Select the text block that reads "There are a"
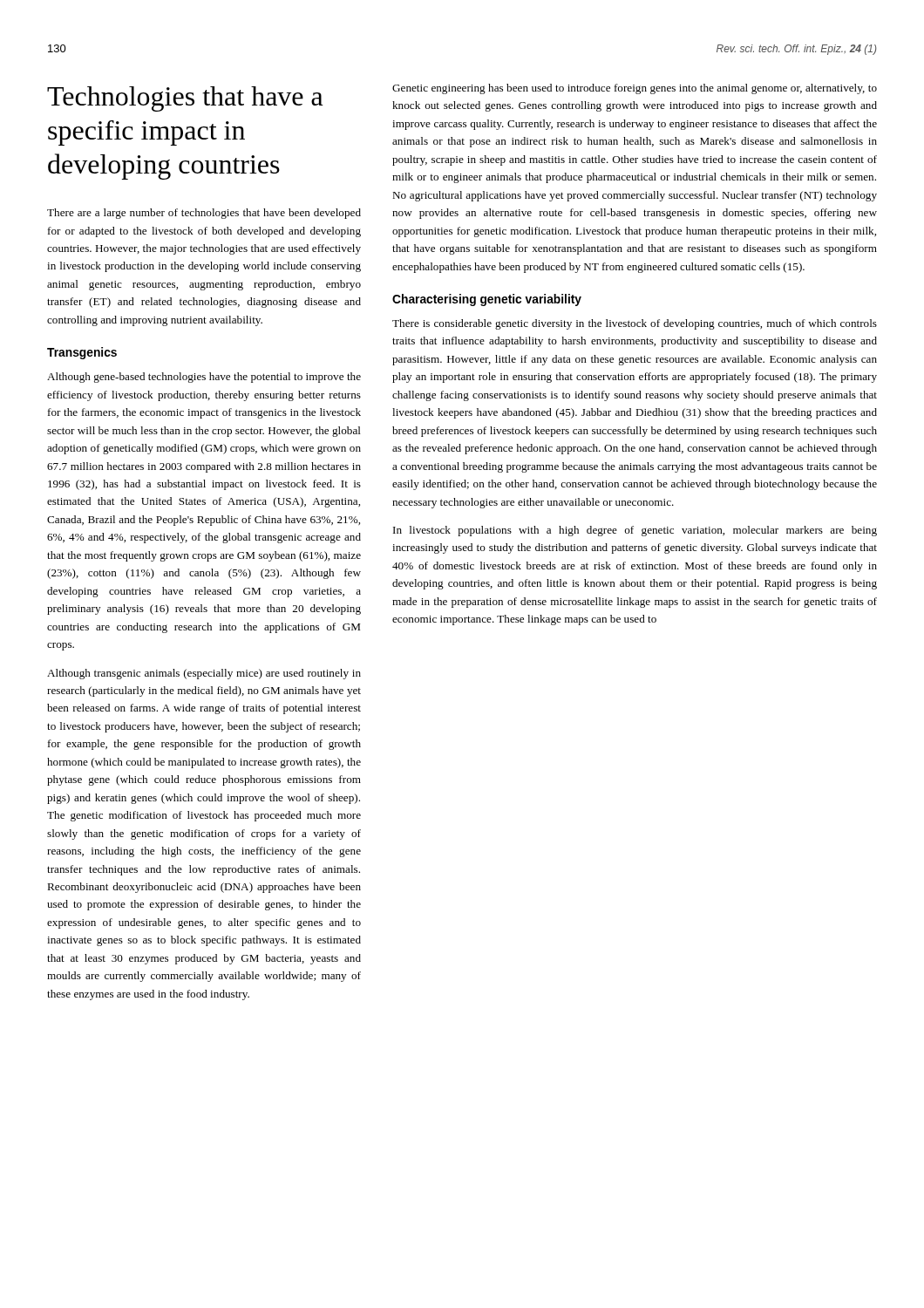924x1308 pixels. point(204,266)
